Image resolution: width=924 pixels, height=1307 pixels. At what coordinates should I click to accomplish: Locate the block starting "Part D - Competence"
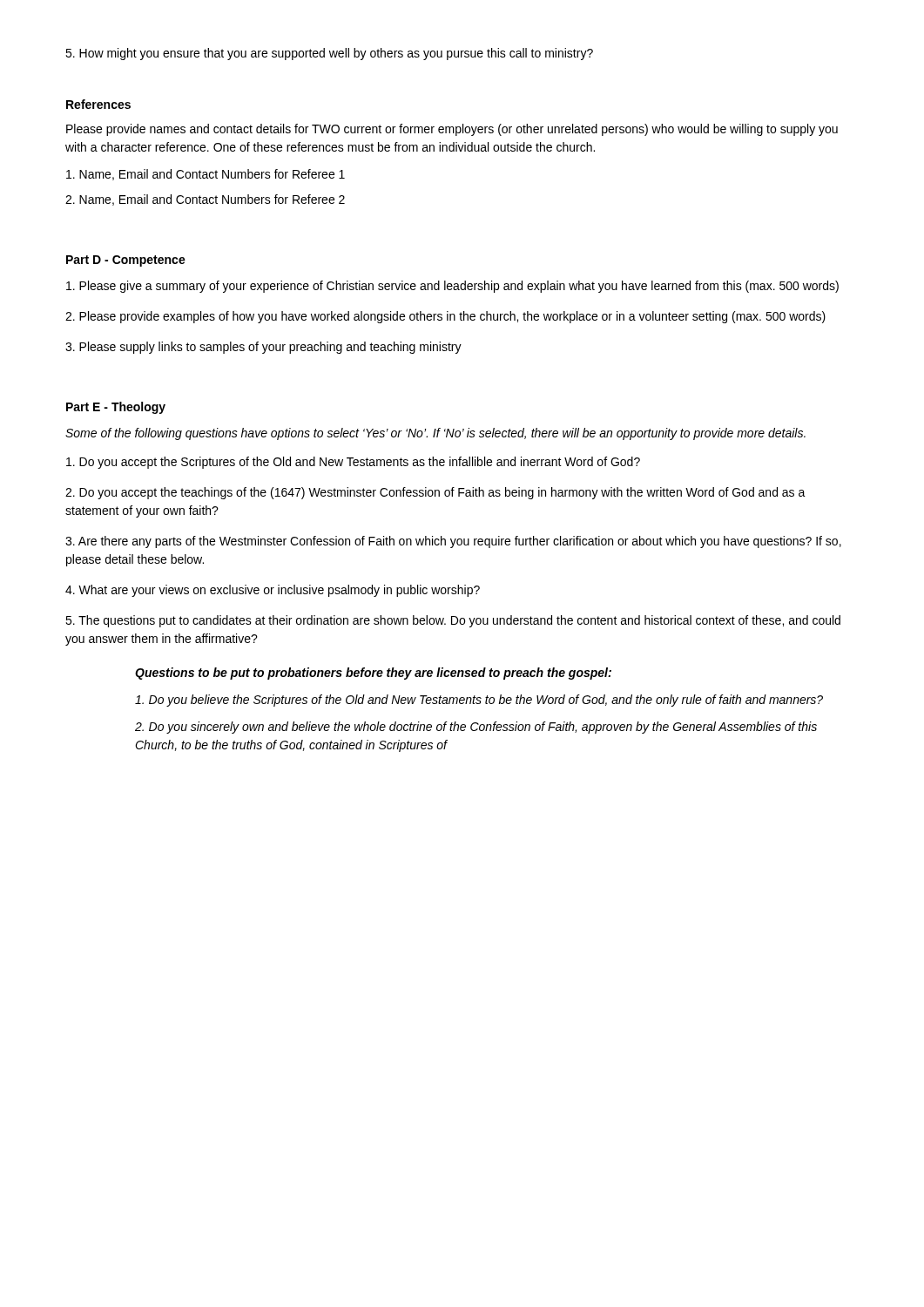point(125,259)
